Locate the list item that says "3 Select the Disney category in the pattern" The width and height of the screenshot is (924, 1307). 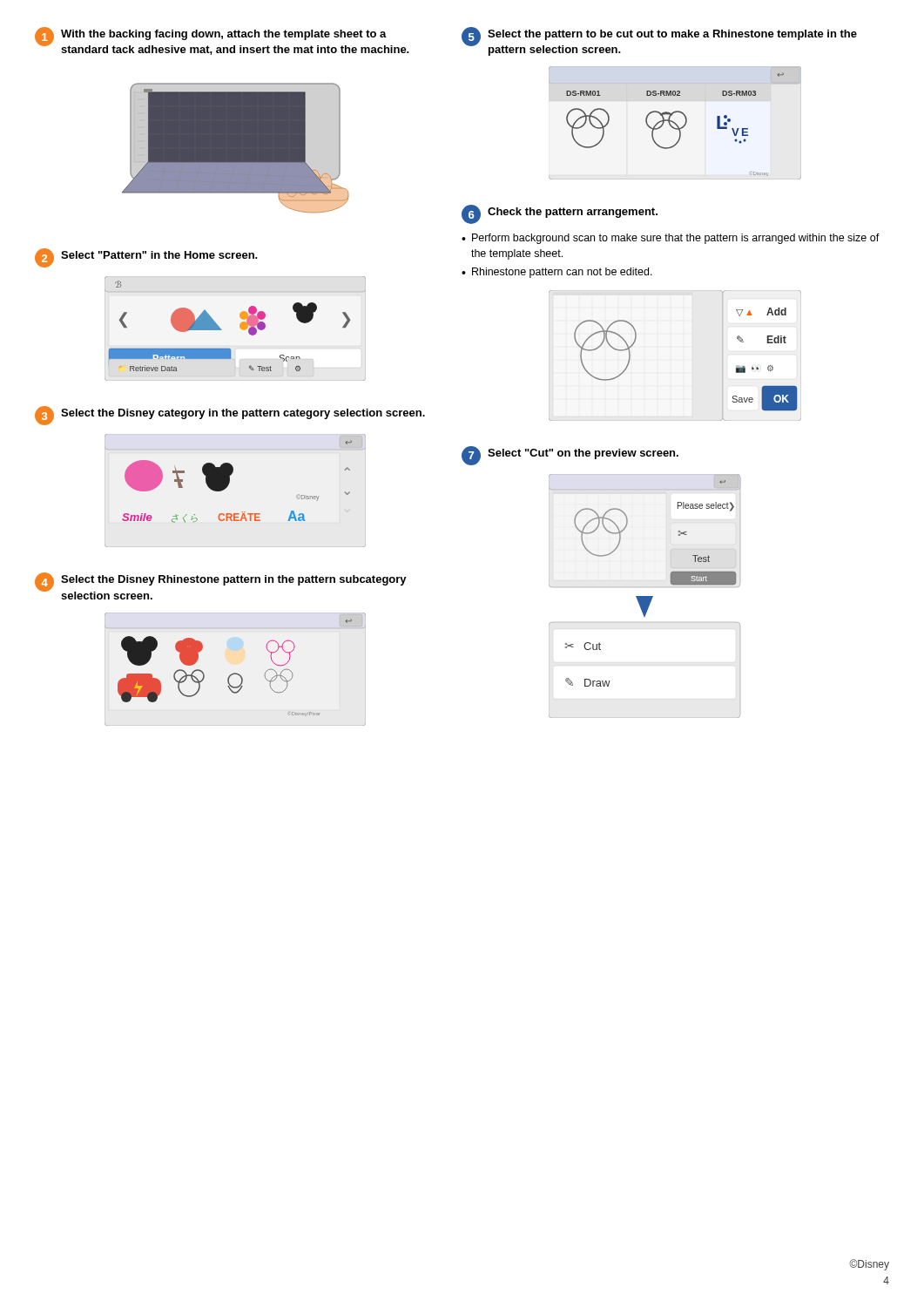click(235, 476)
